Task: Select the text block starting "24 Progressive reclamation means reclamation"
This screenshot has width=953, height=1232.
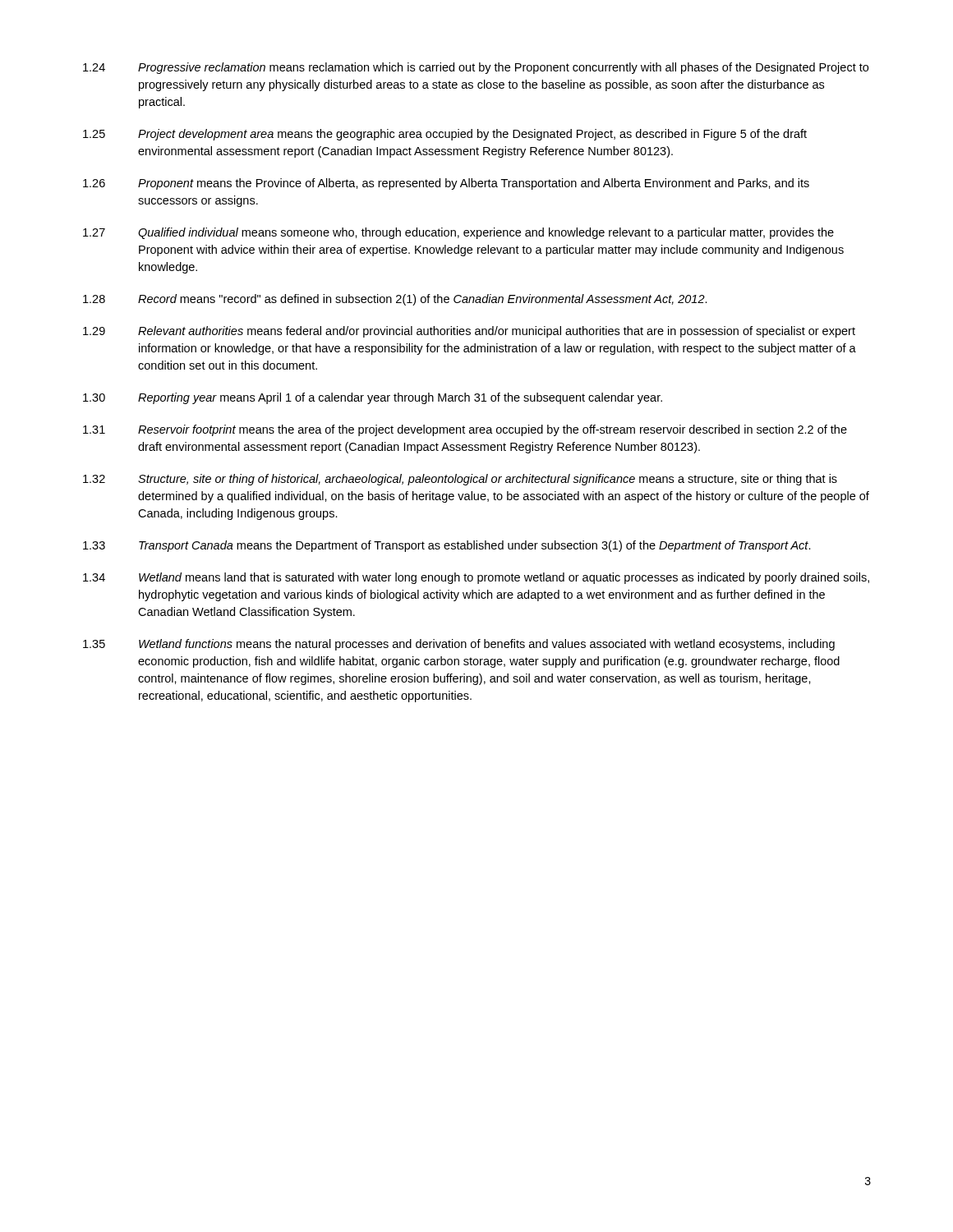Action: pyautogui.click(x=476, y=85)
